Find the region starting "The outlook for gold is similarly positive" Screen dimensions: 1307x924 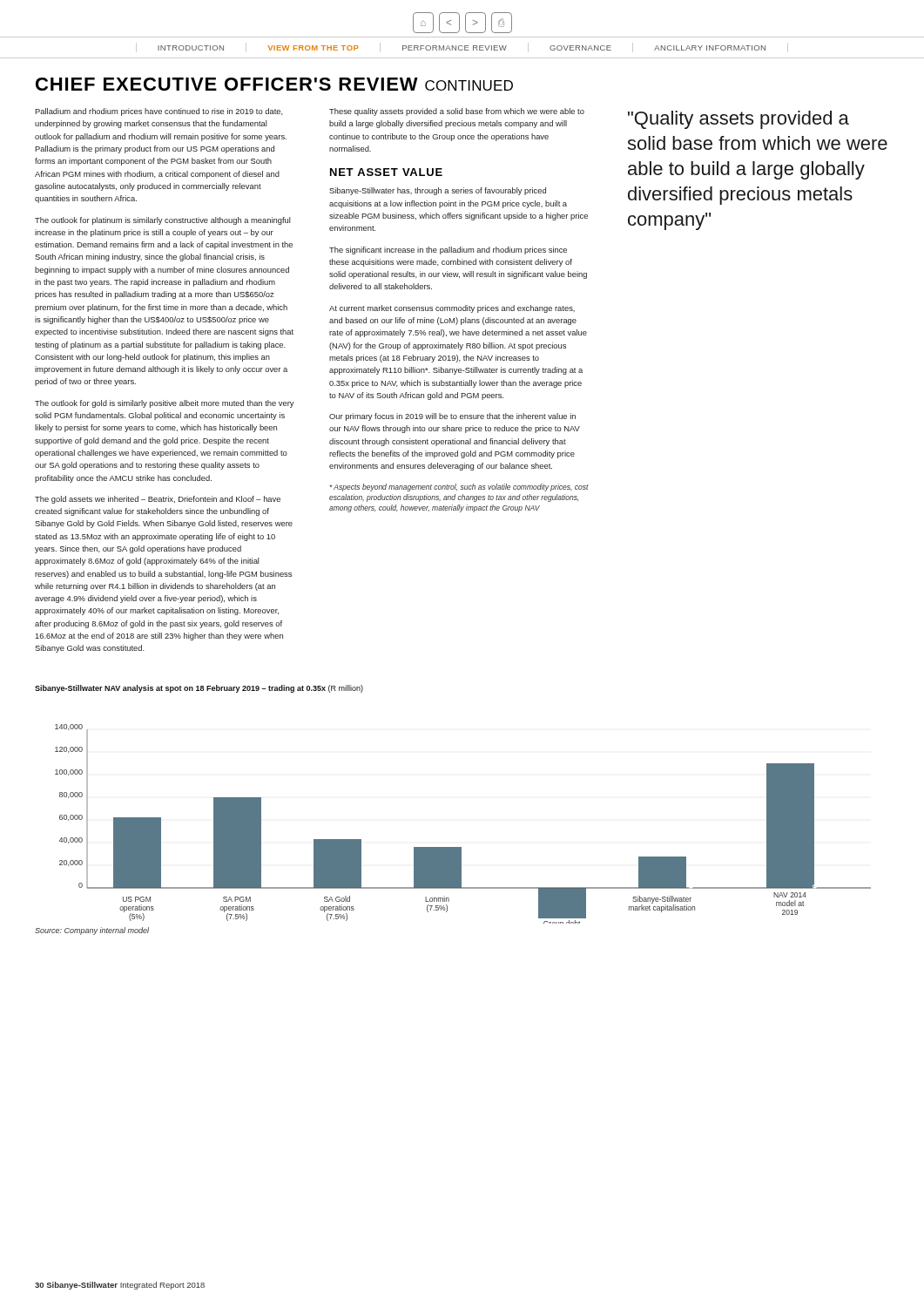[x=164, y=440]
